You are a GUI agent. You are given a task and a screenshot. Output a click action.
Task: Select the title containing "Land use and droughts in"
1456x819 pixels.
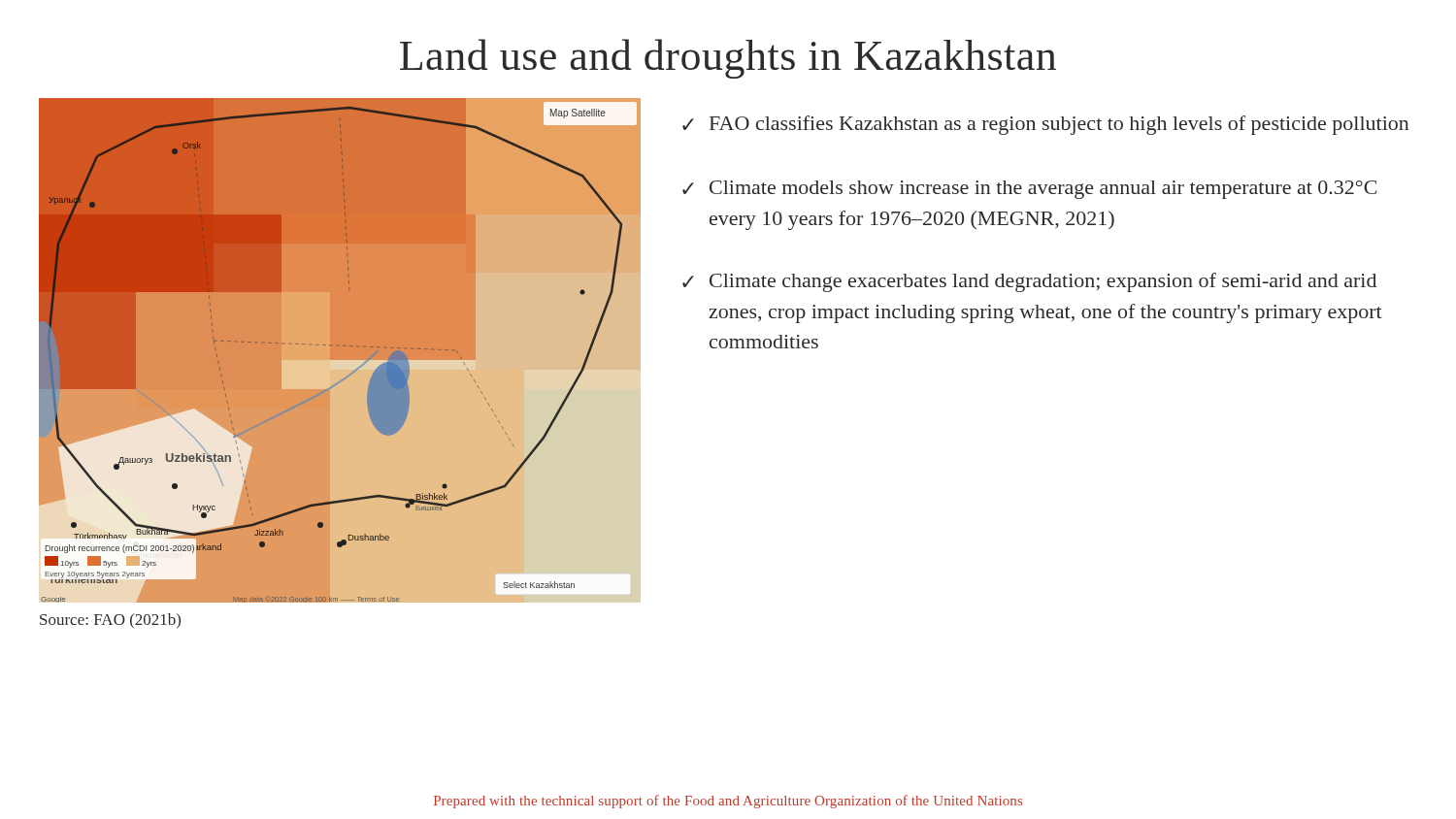coord(728,56)
